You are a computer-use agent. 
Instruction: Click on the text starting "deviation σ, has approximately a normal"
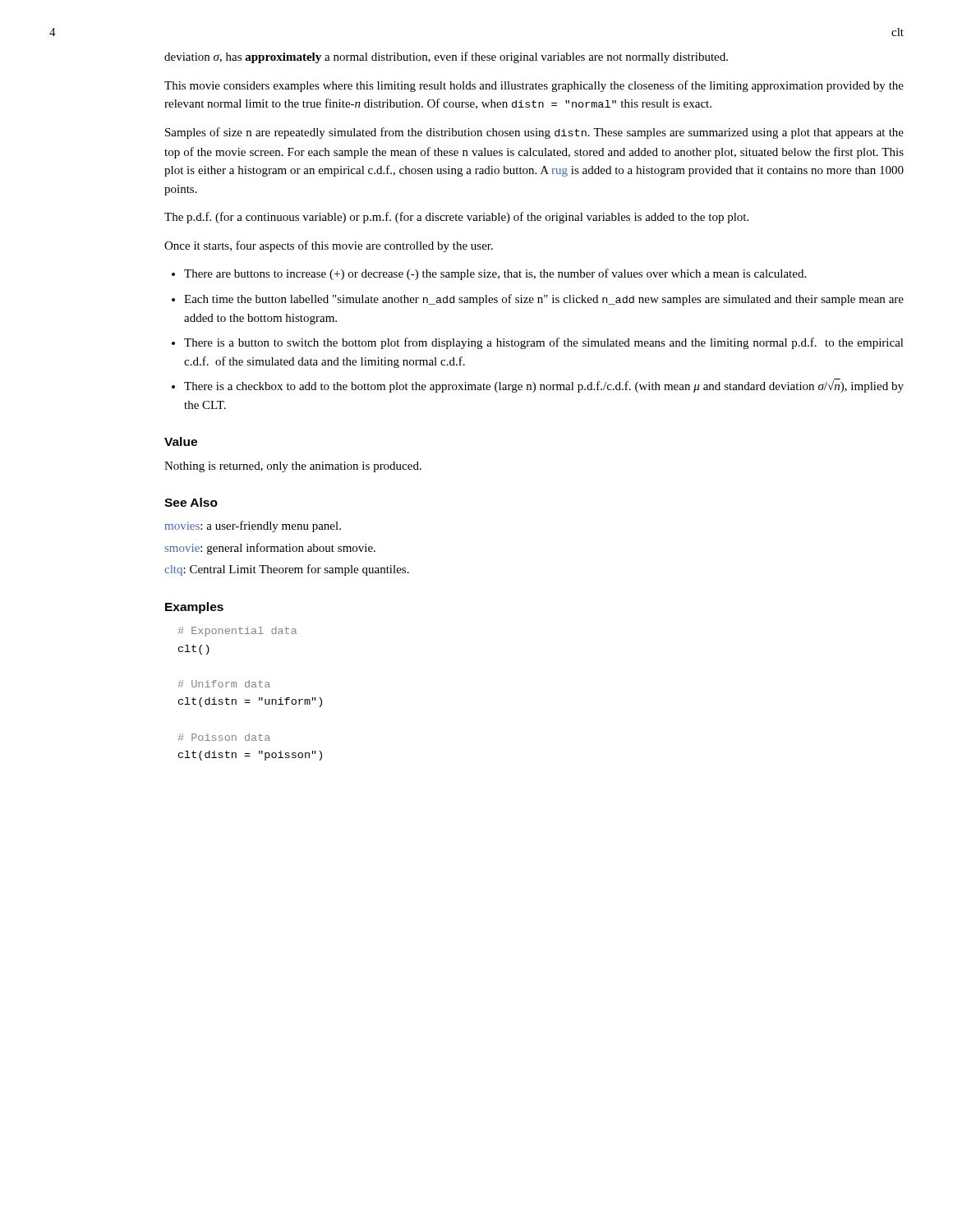[534, 57]
